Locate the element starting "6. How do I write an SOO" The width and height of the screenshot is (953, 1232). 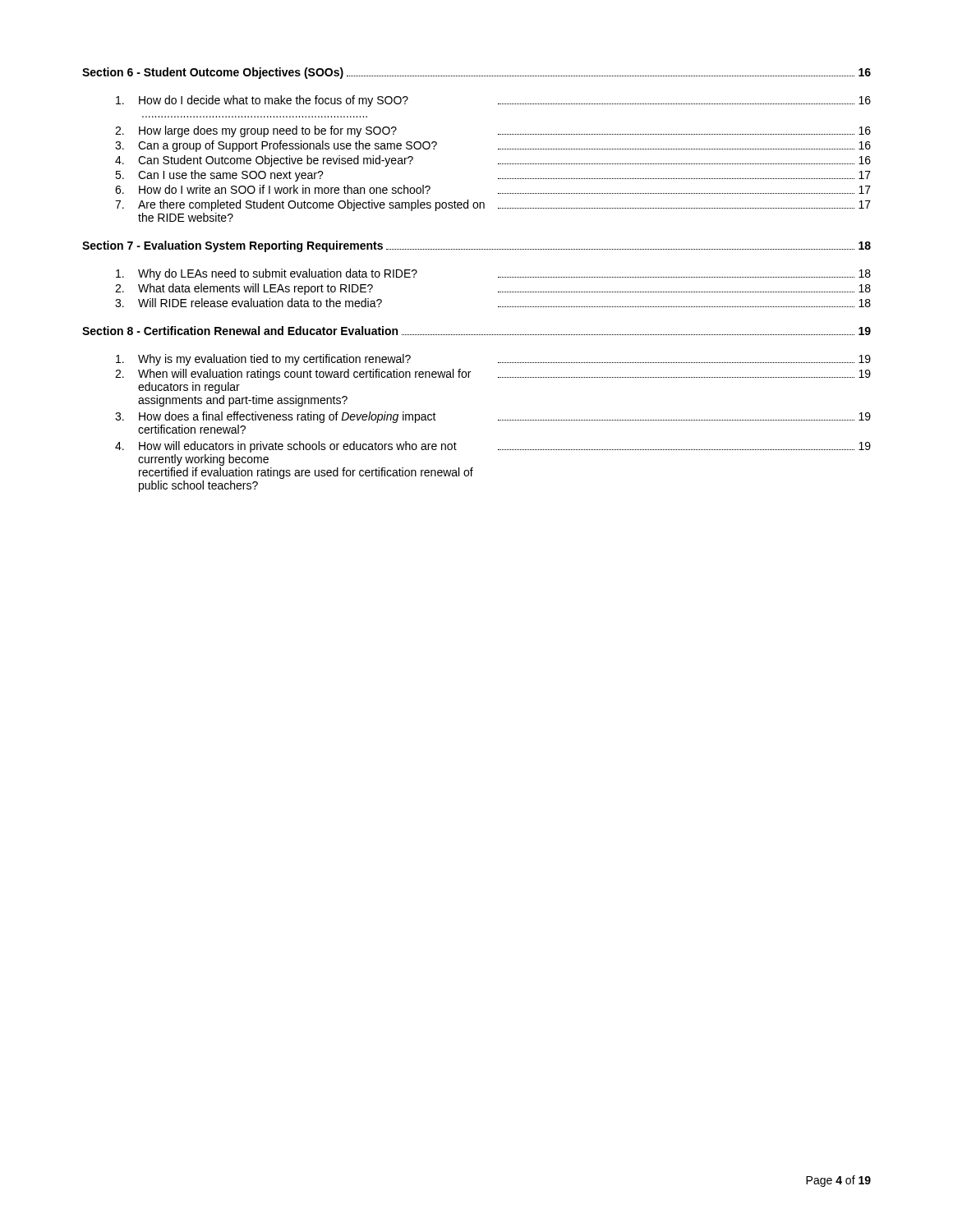click(x=493, y=190)
